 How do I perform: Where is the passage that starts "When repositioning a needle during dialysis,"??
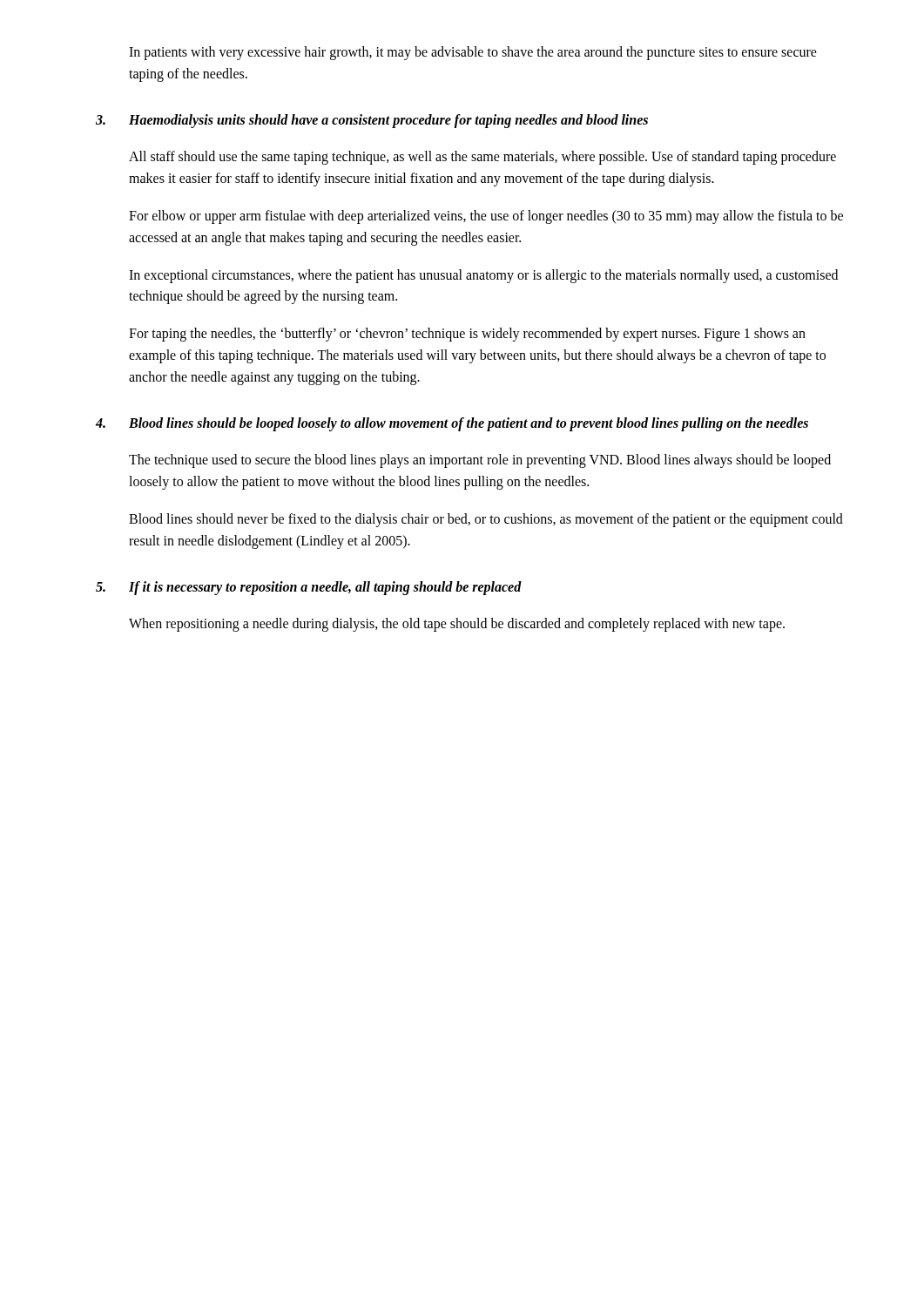point(457,624)
